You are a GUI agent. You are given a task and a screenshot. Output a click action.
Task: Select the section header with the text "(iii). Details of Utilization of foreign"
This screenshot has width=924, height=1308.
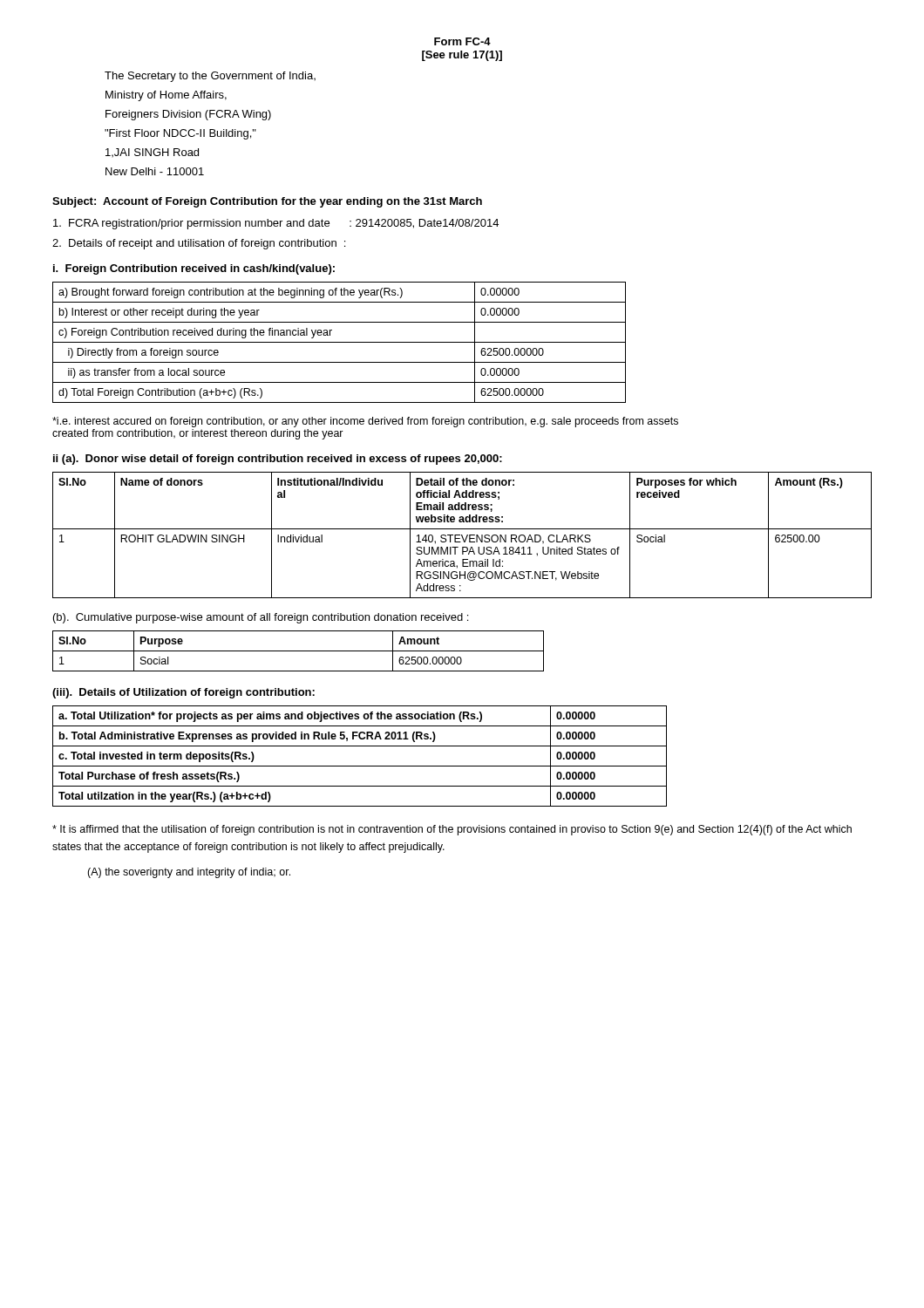(184, 692)
